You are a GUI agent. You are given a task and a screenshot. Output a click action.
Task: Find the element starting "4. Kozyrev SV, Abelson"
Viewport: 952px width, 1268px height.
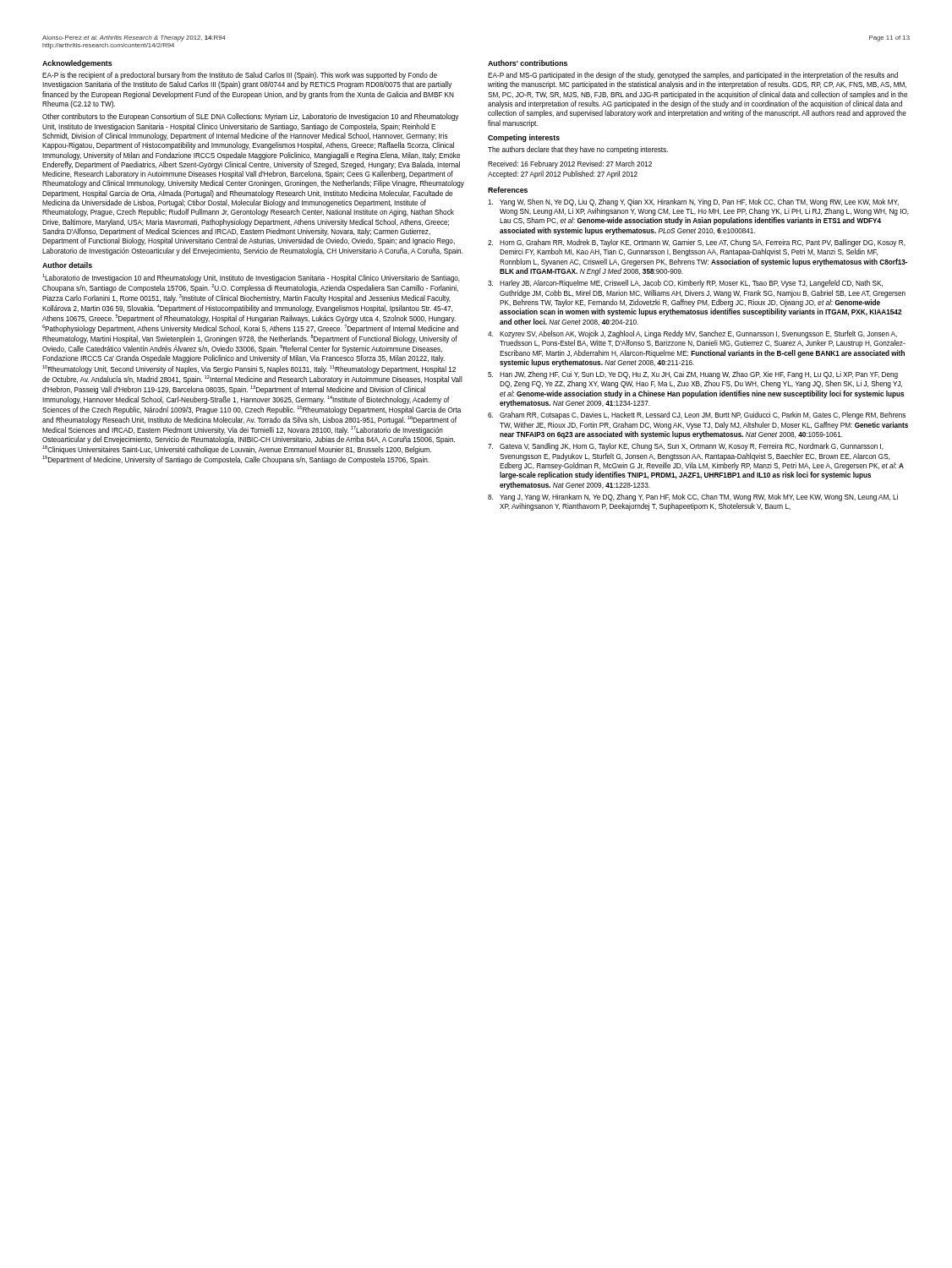click(x=699, y=349)
